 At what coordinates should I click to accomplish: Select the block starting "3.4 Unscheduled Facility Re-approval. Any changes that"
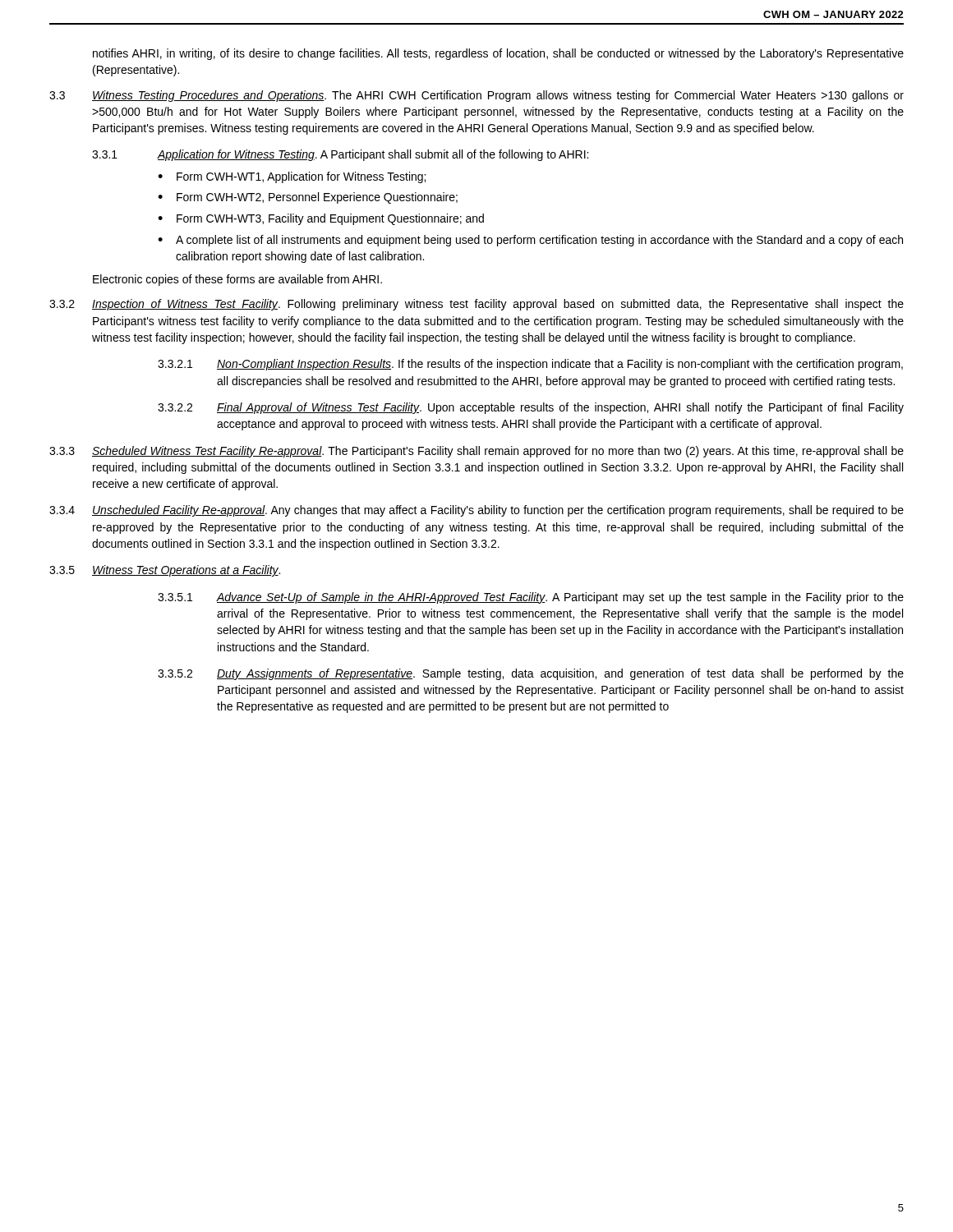476,527
